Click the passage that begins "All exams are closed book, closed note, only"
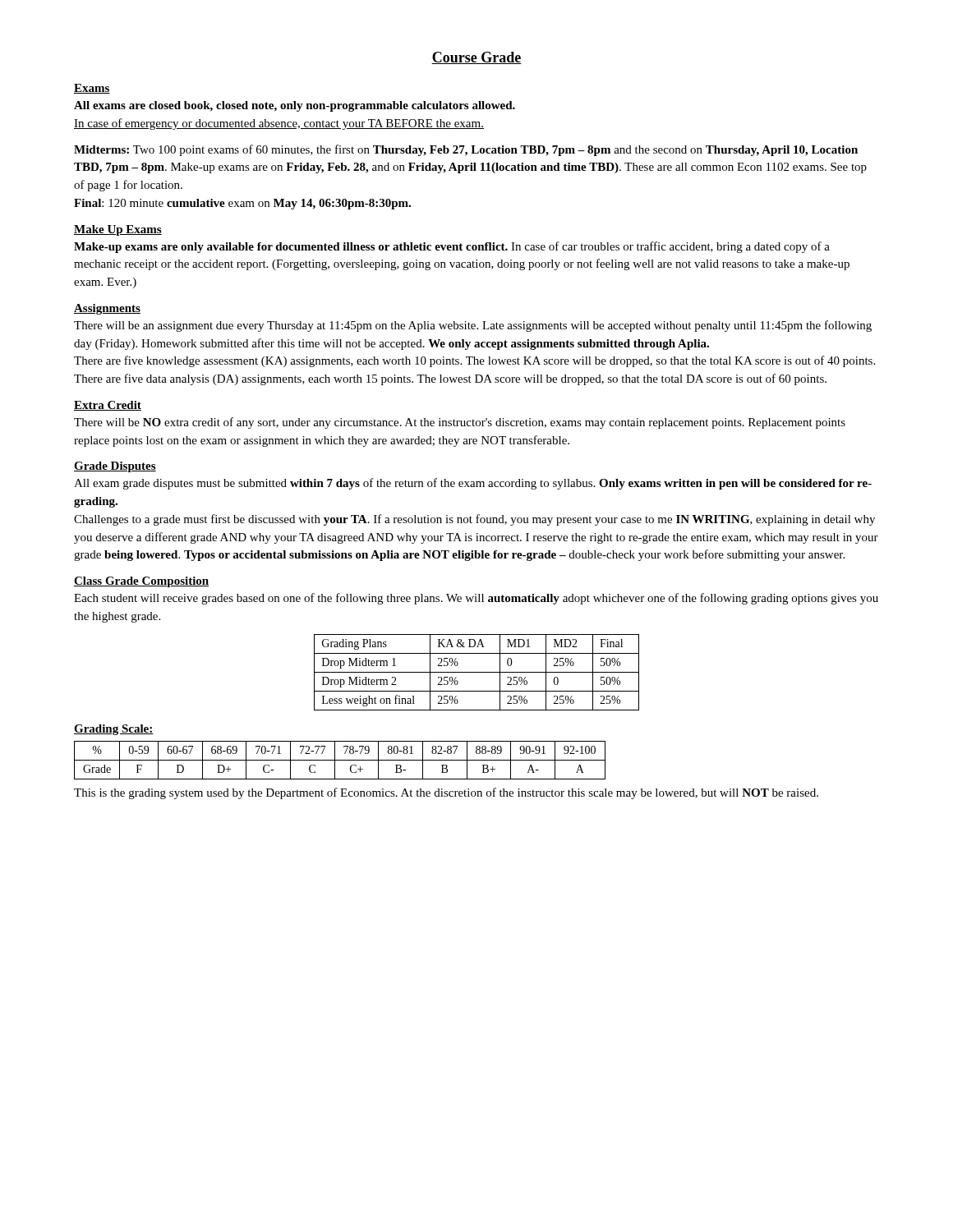953x1232 pixels. tap(295, 114)
